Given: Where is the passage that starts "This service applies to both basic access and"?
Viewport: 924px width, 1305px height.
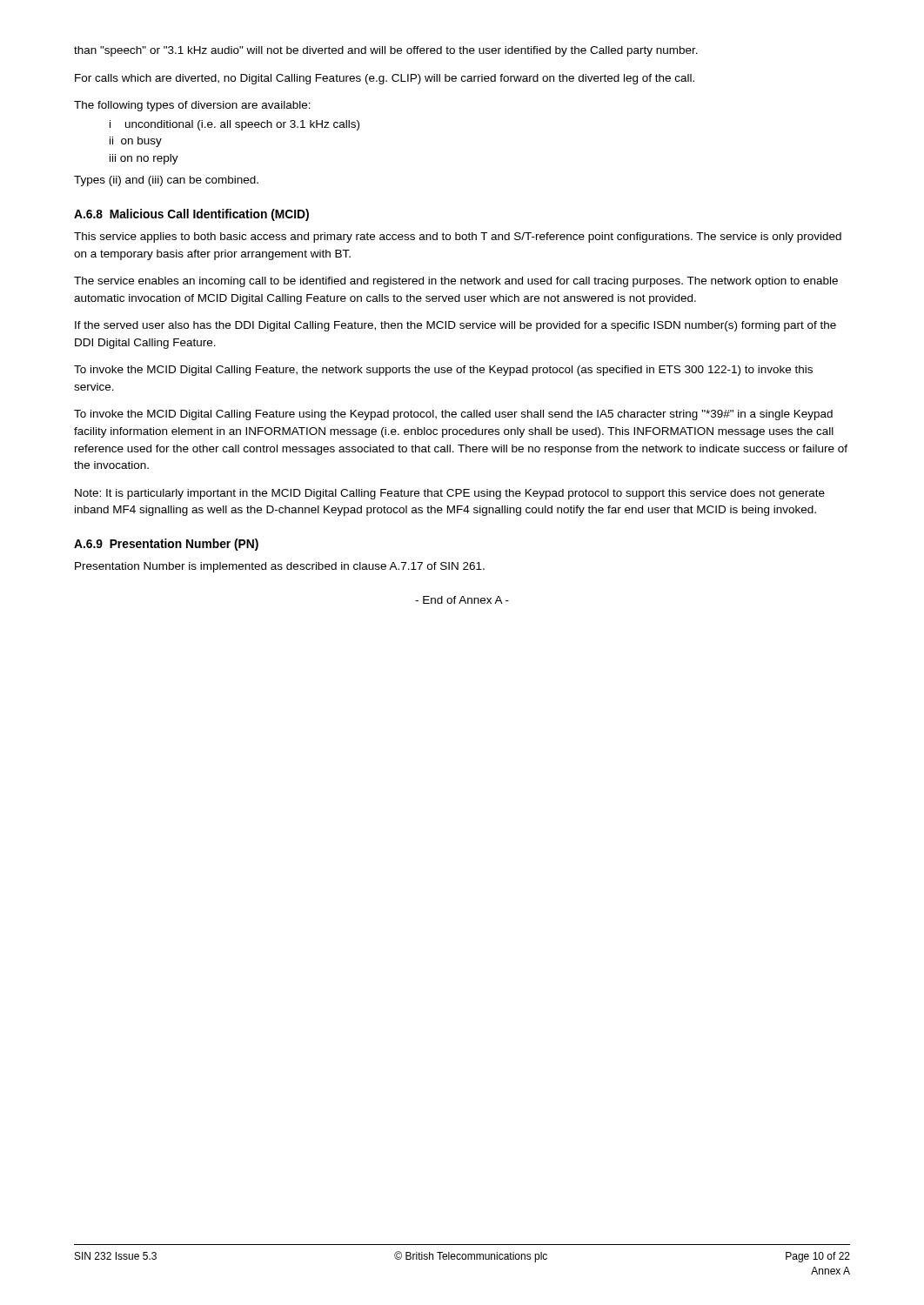Looking at the screenshot, I should 458,245.
